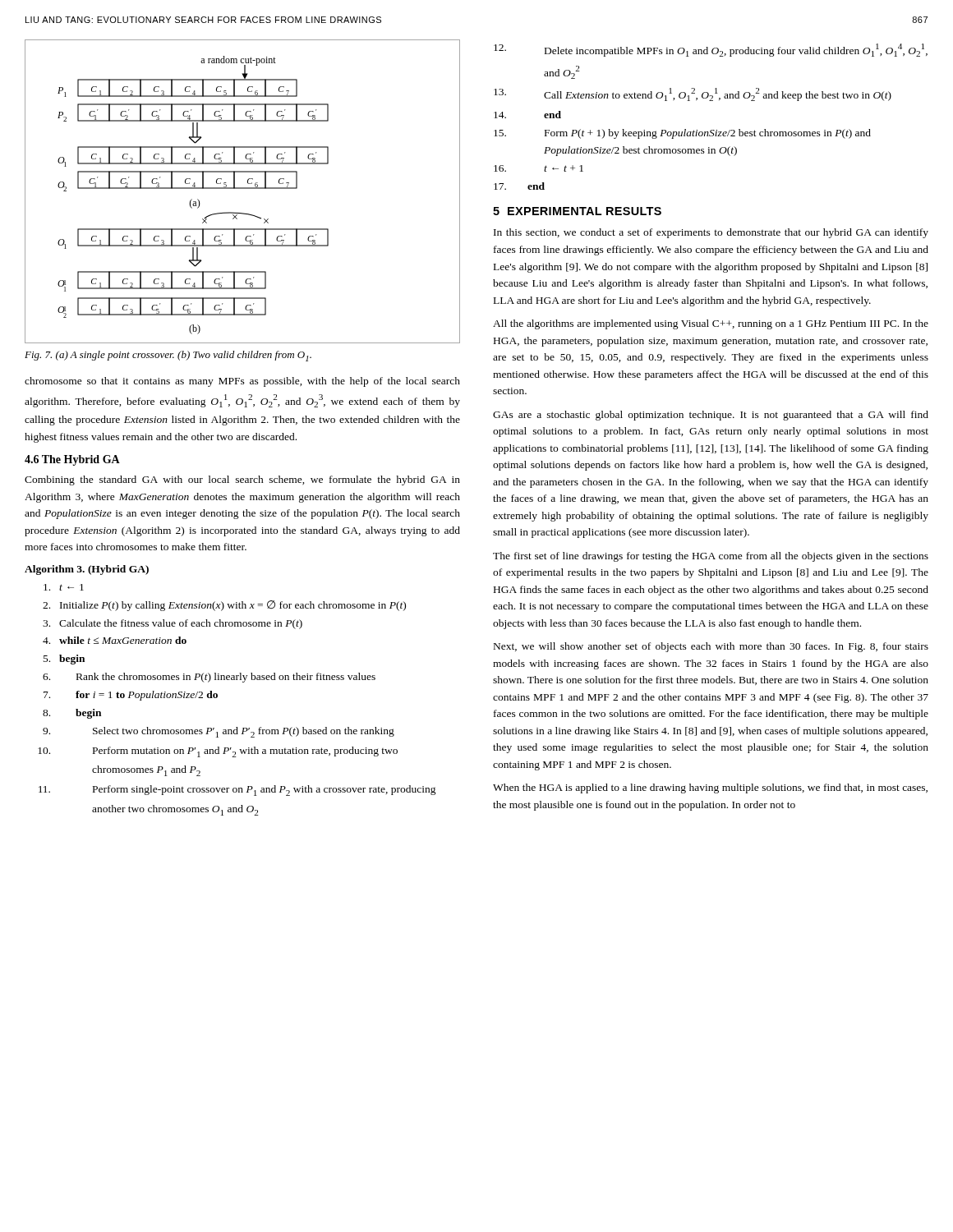Point to the block starting "When the HGA is applied"
The width and height of the screenshot is (953, 1232).
(x=711, y=796)
